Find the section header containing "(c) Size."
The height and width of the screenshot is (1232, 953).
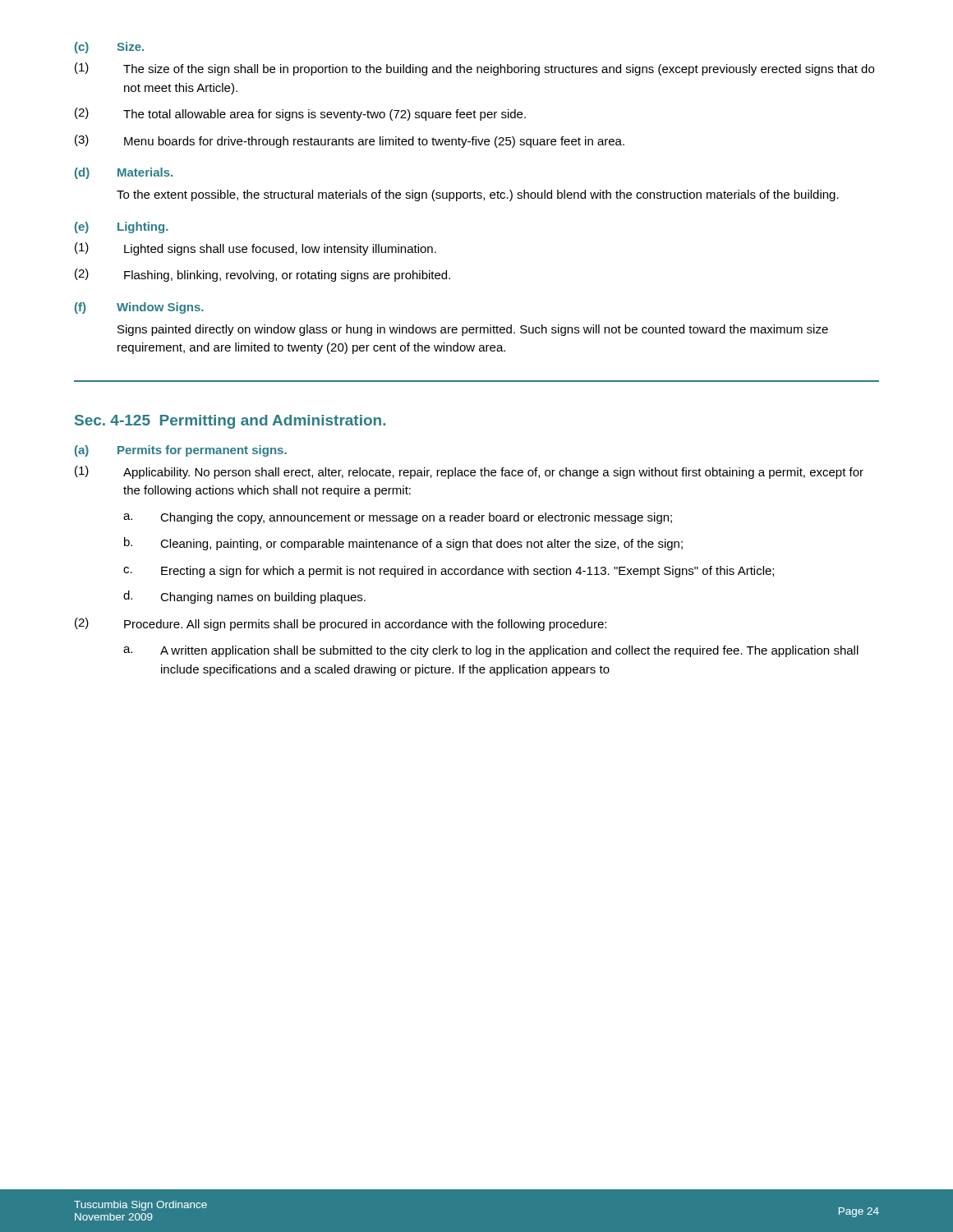coord(109,46)
